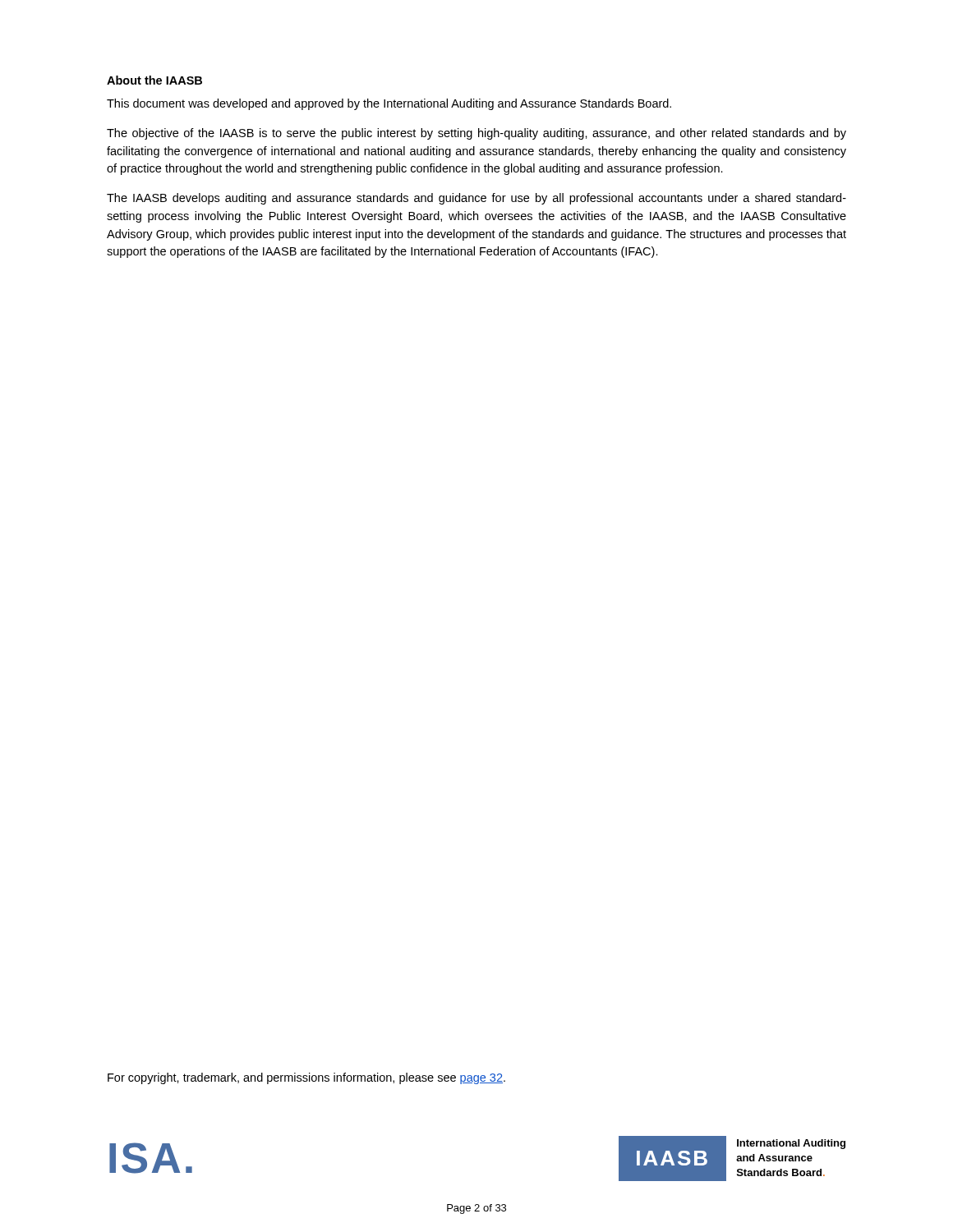Image resolution: width=953 pixels, height=1232 pixels.
Task: Locate the text block containing "The objective of the IAASB is to serve"
Action: pyautogui.click(x=476, y=151)
